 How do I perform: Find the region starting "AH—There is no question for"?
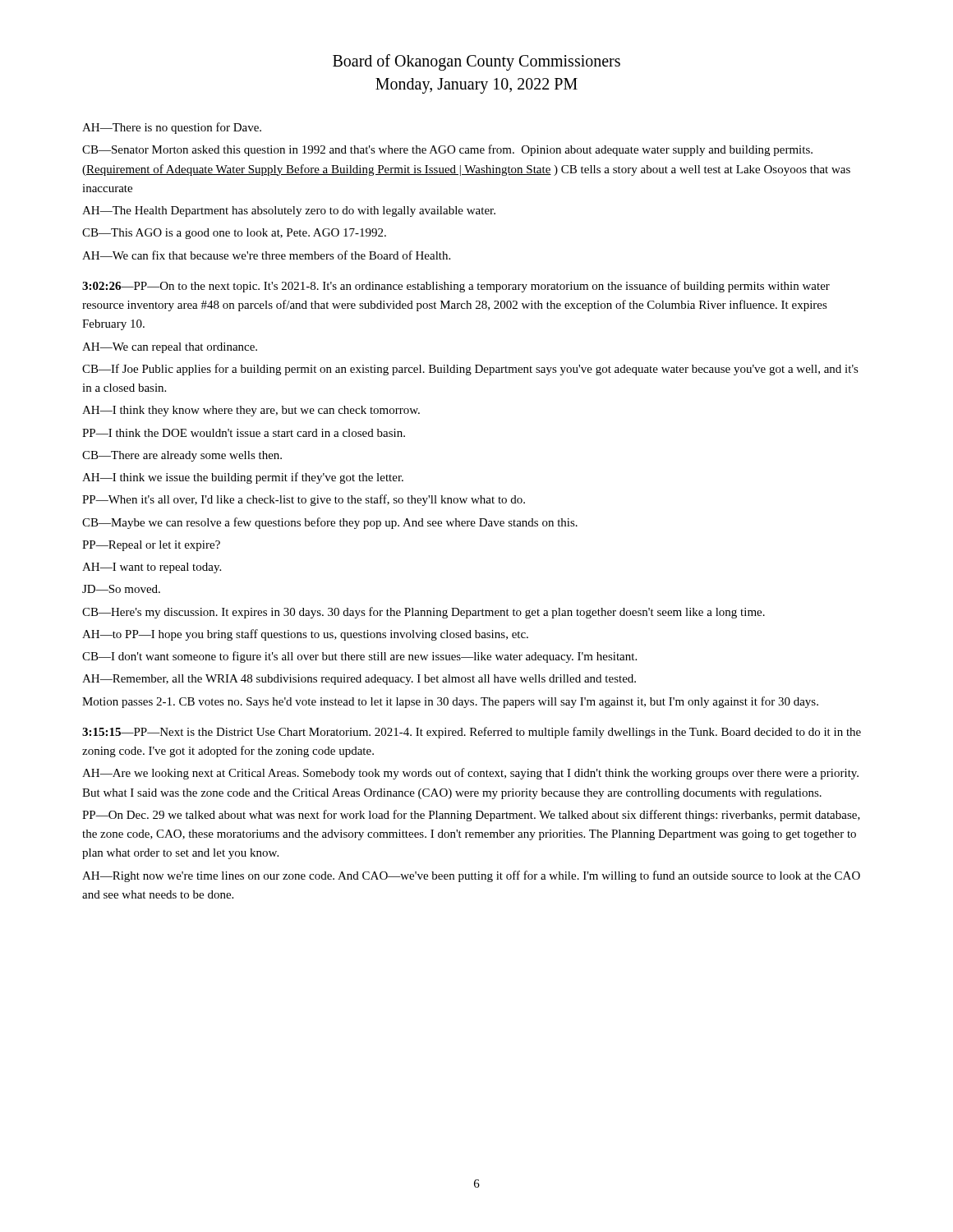coord(172,128)
